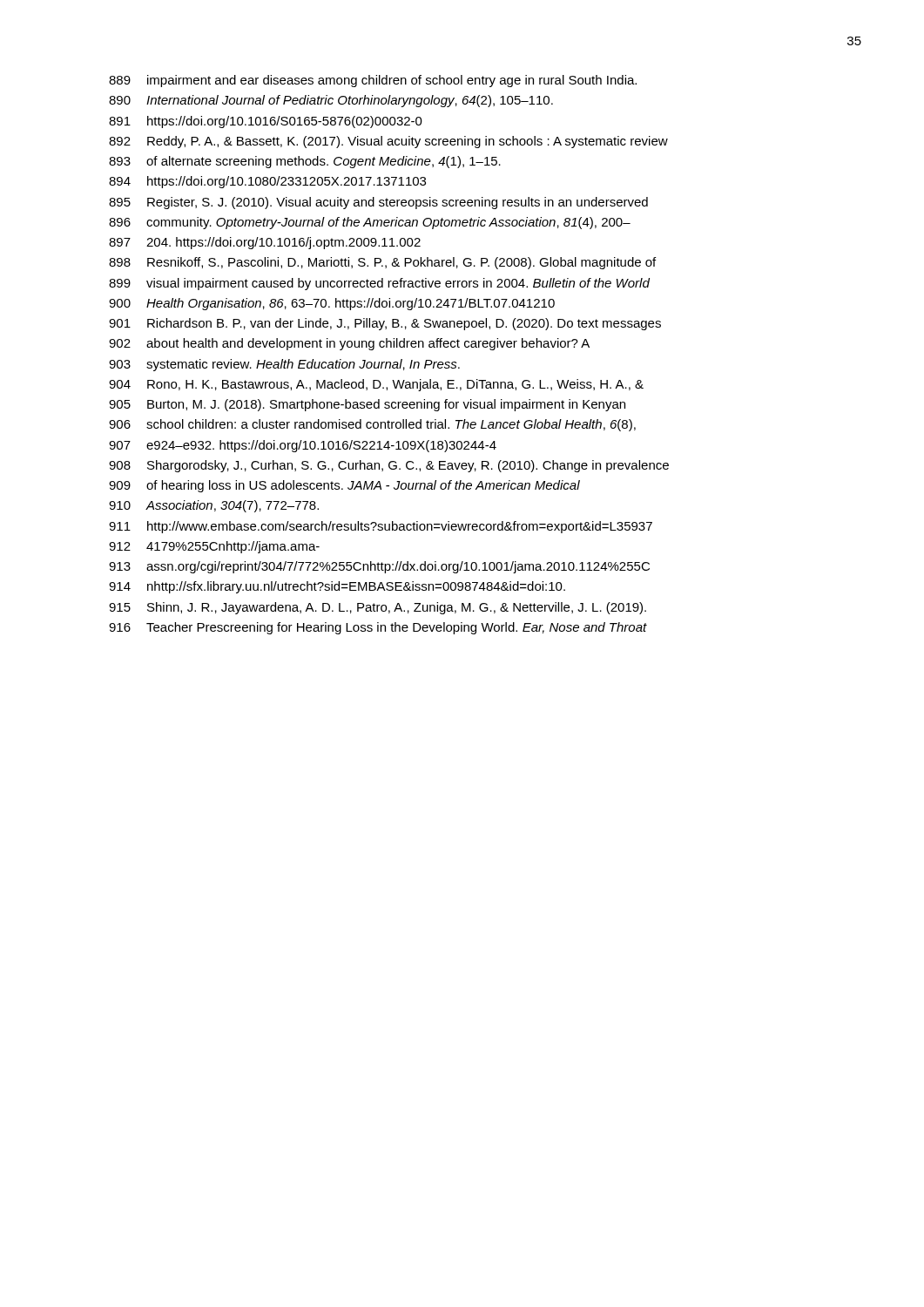Find the block on this page that starts "889 impairment and ear diseases among children of"

pos(470,80)
